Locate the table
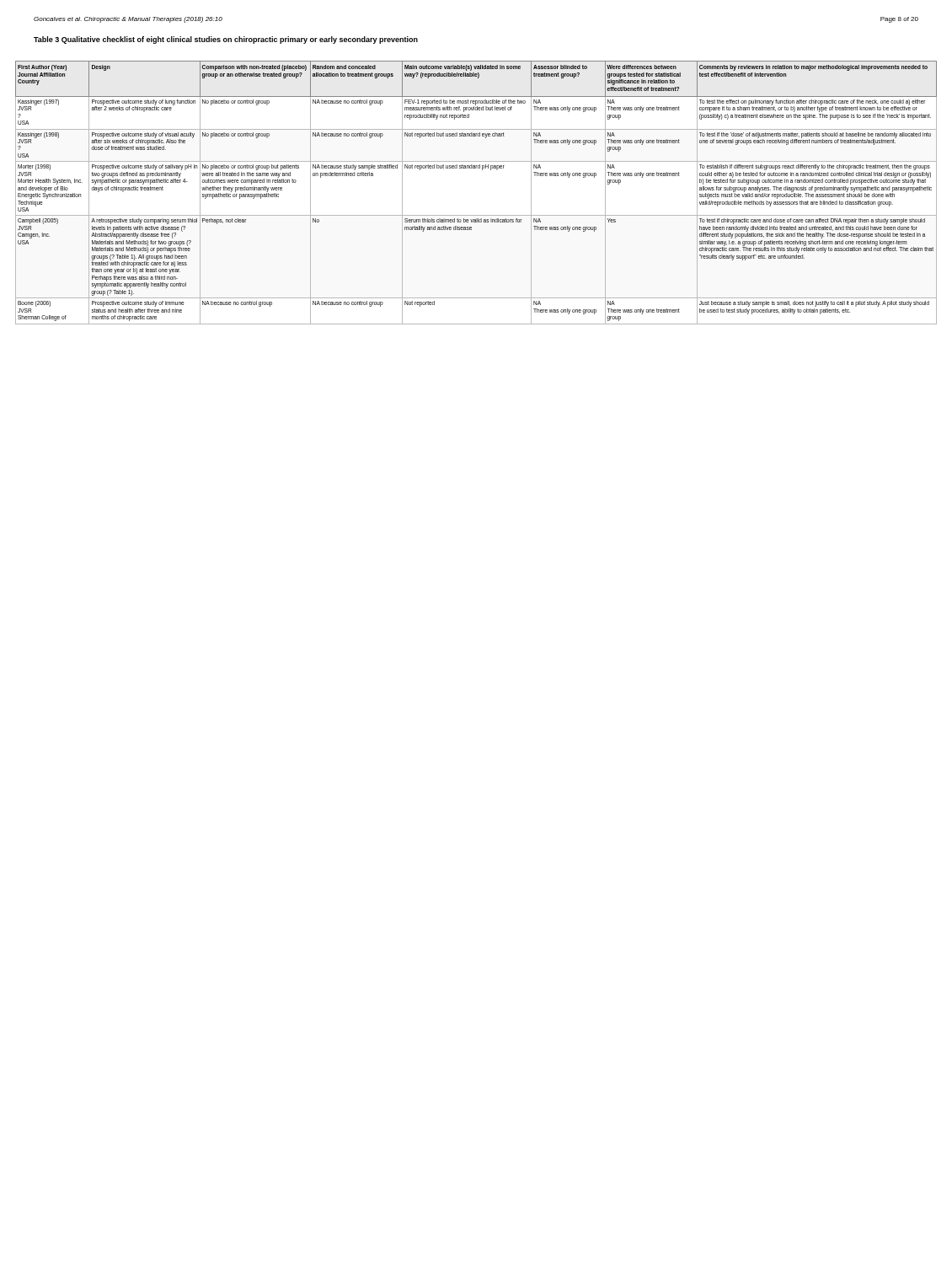Screen dimensions: 1264x952 click(476, 645)
